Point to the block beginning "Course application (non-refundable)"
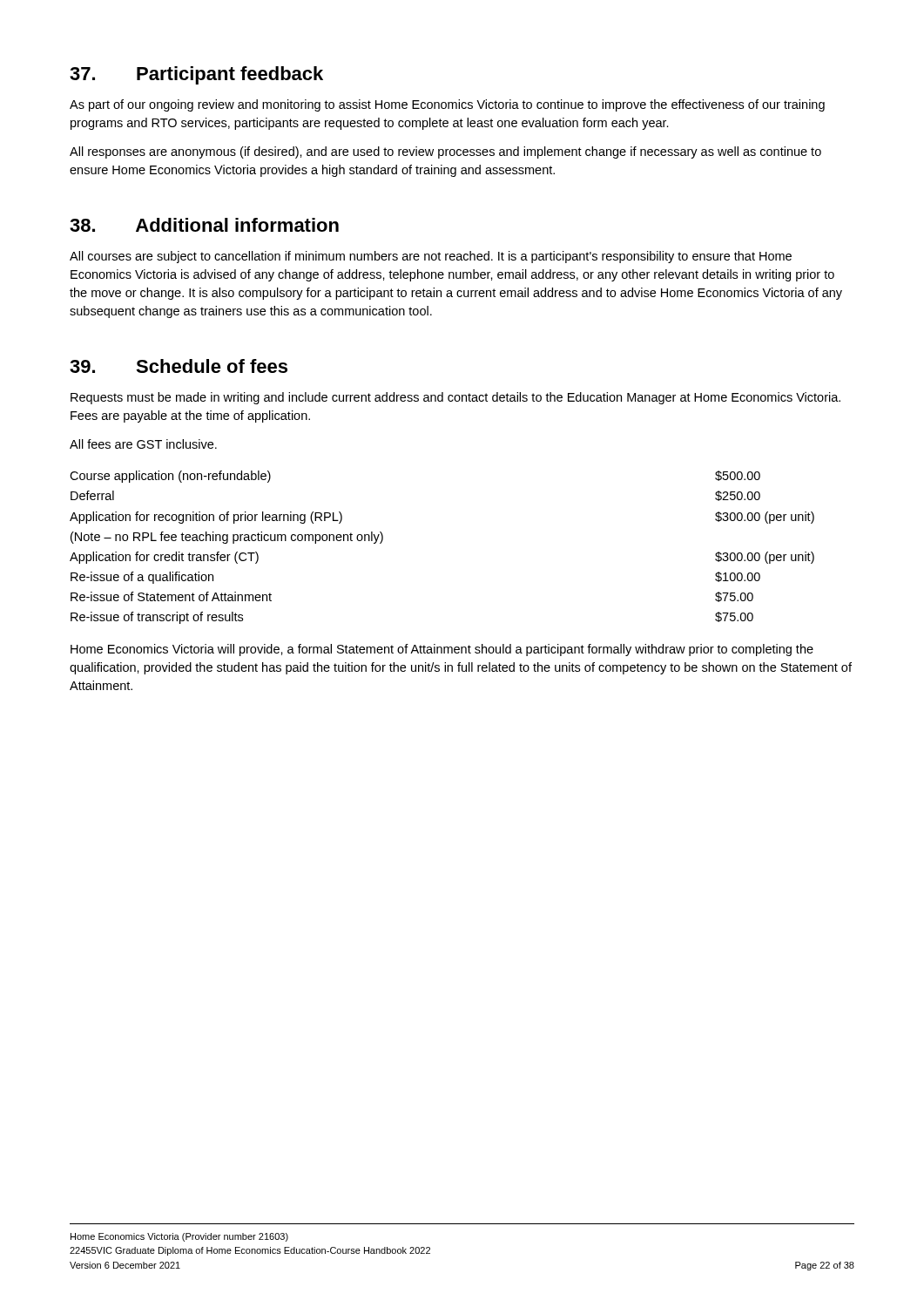This screenshot has width=924, height=1307. (169, 476)
